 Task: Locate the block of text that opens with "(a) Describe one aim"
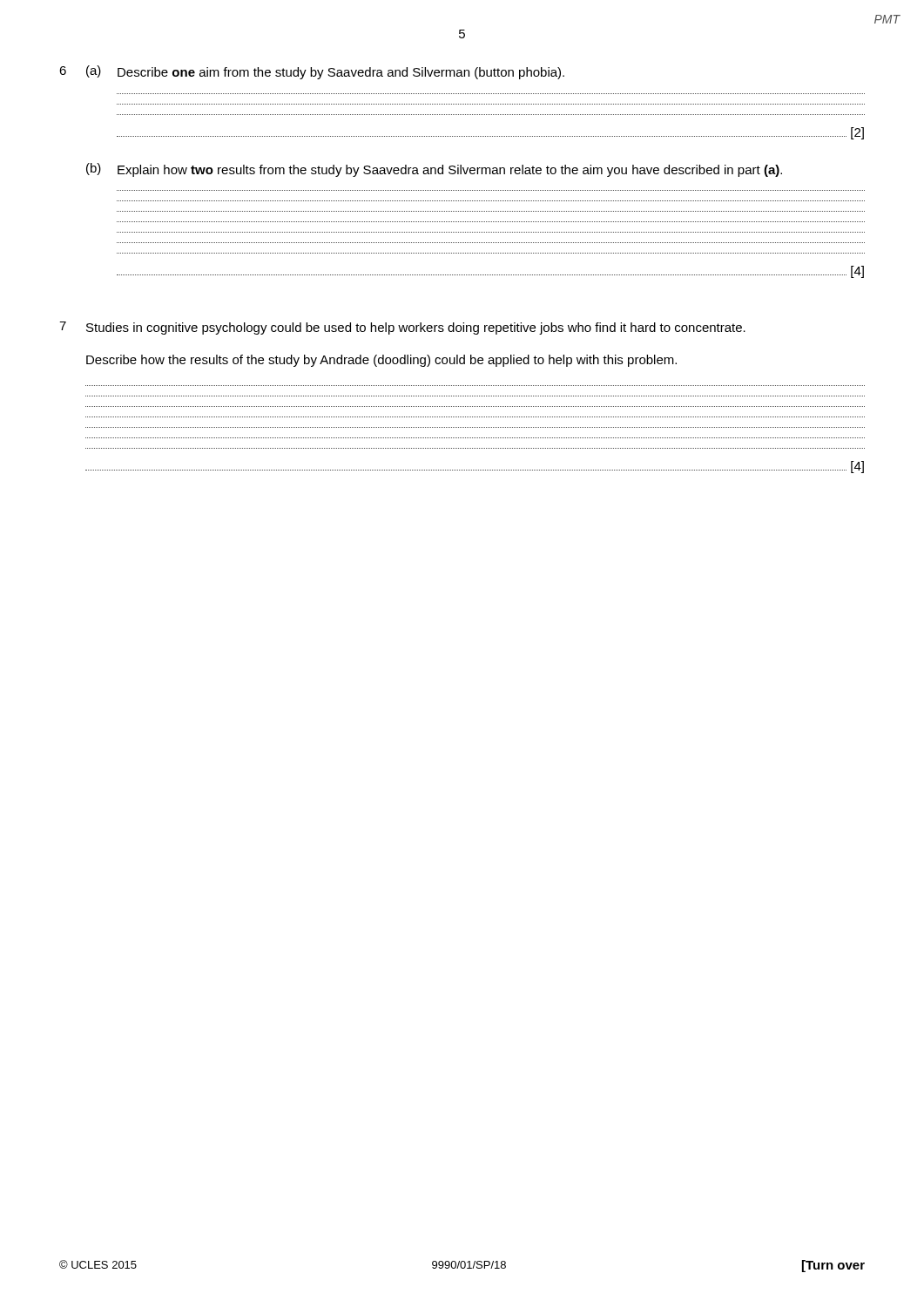475,101
